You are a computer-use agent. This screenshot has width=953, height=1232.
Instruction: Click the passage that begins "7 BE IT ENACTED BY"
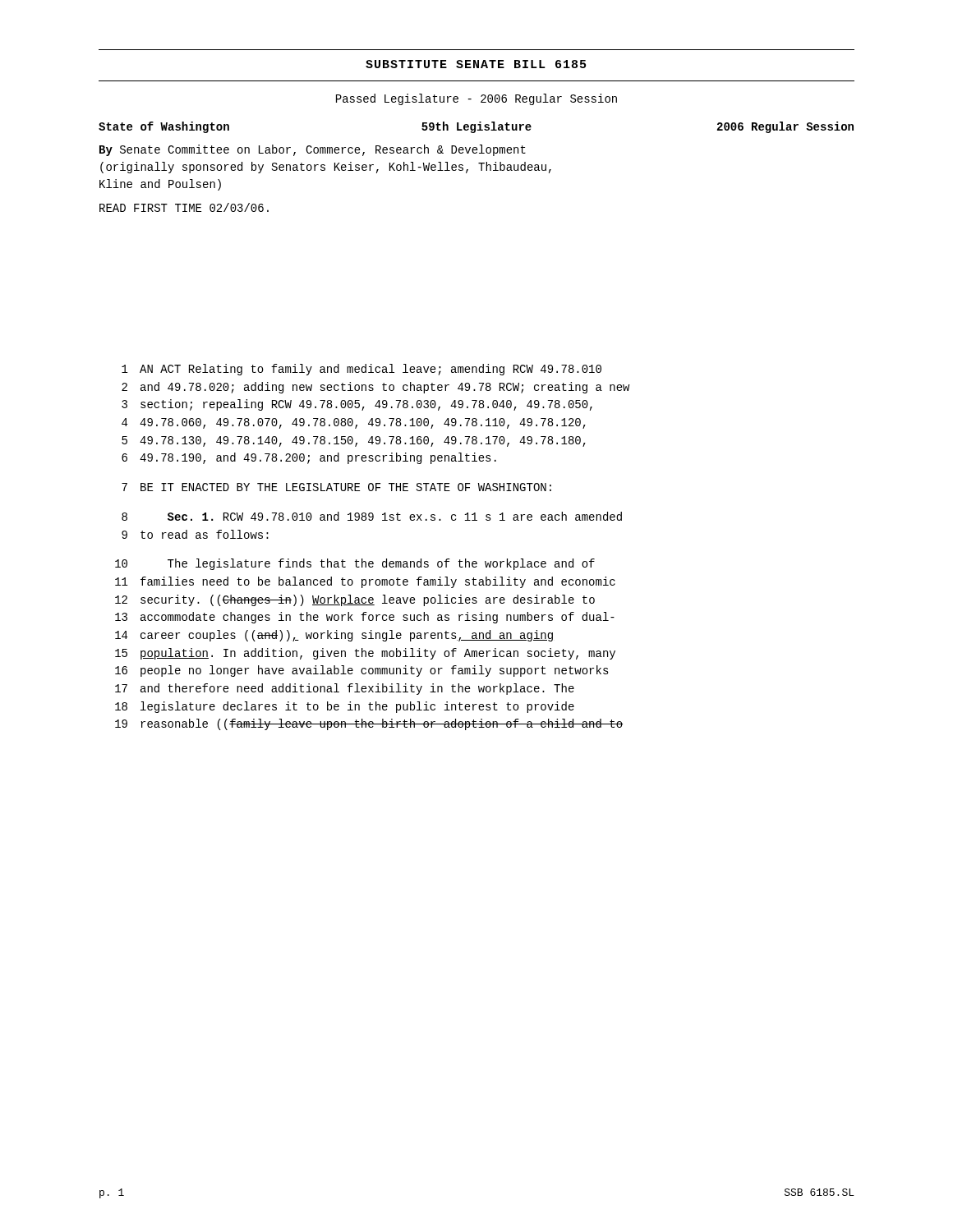coord(476,489)
